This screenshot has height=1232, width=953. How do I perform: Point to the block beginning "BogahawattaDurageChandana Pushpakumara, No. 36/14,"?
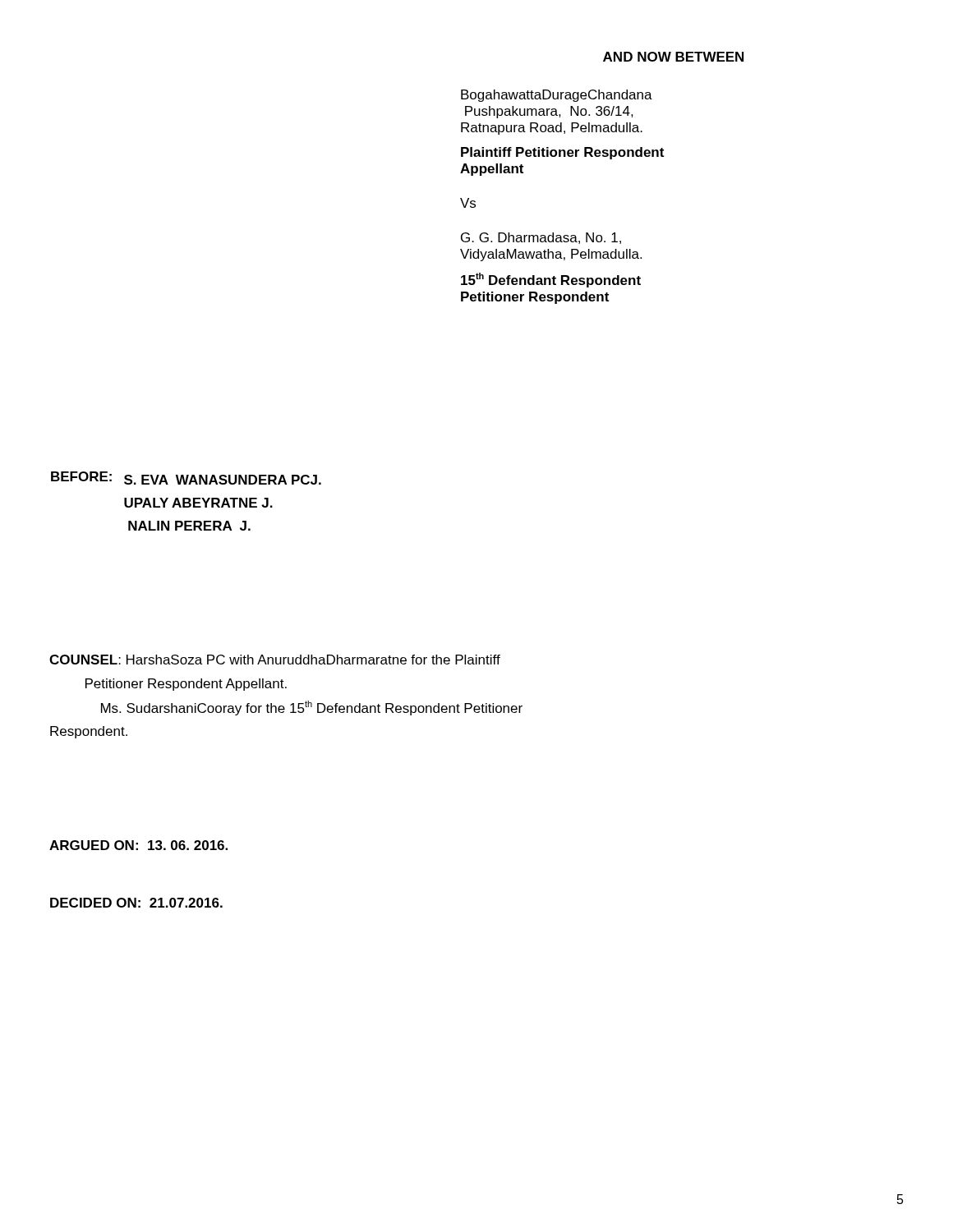[x=556, y=111]
